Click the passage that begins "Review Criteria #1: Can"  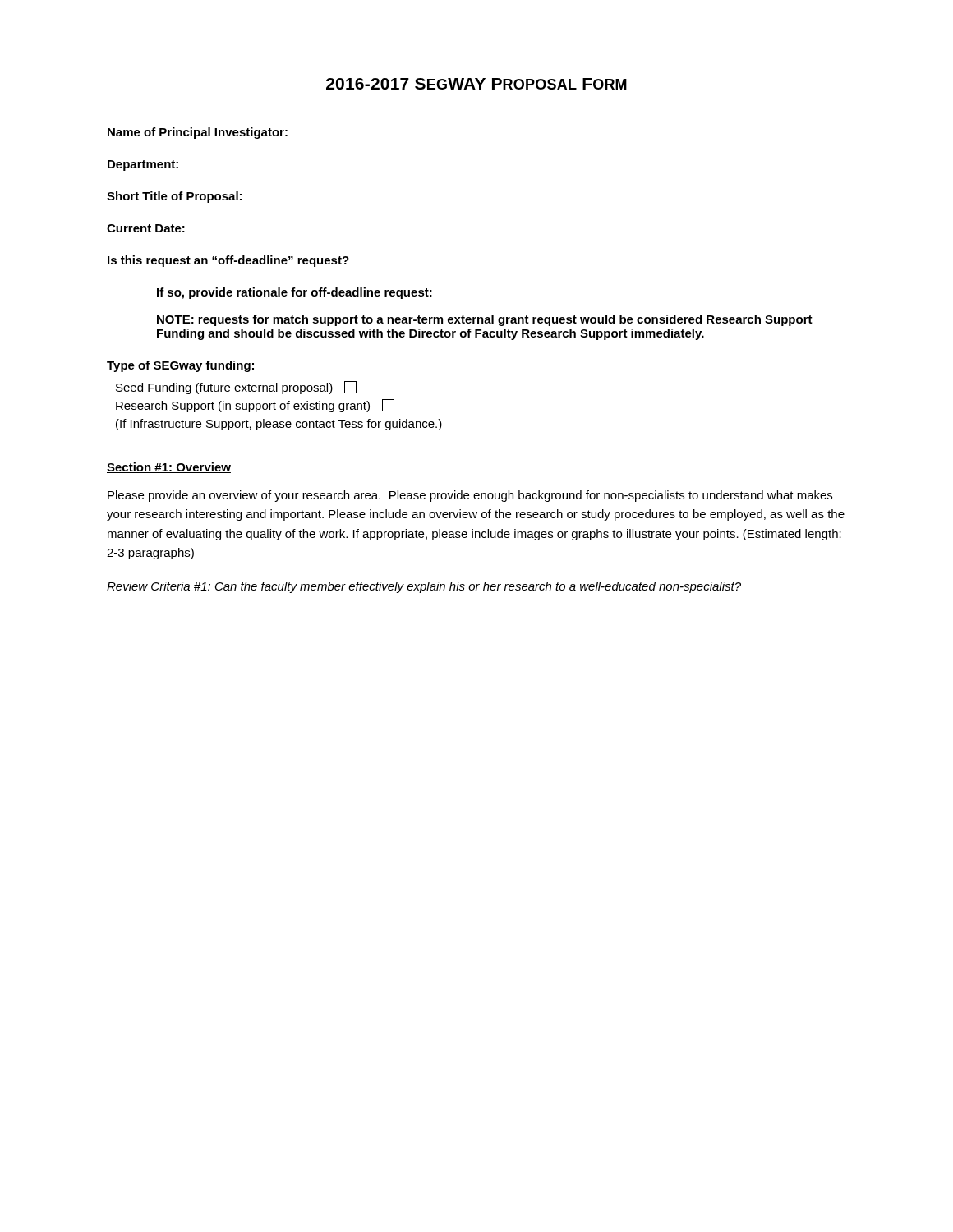click(x=424, y=586)
